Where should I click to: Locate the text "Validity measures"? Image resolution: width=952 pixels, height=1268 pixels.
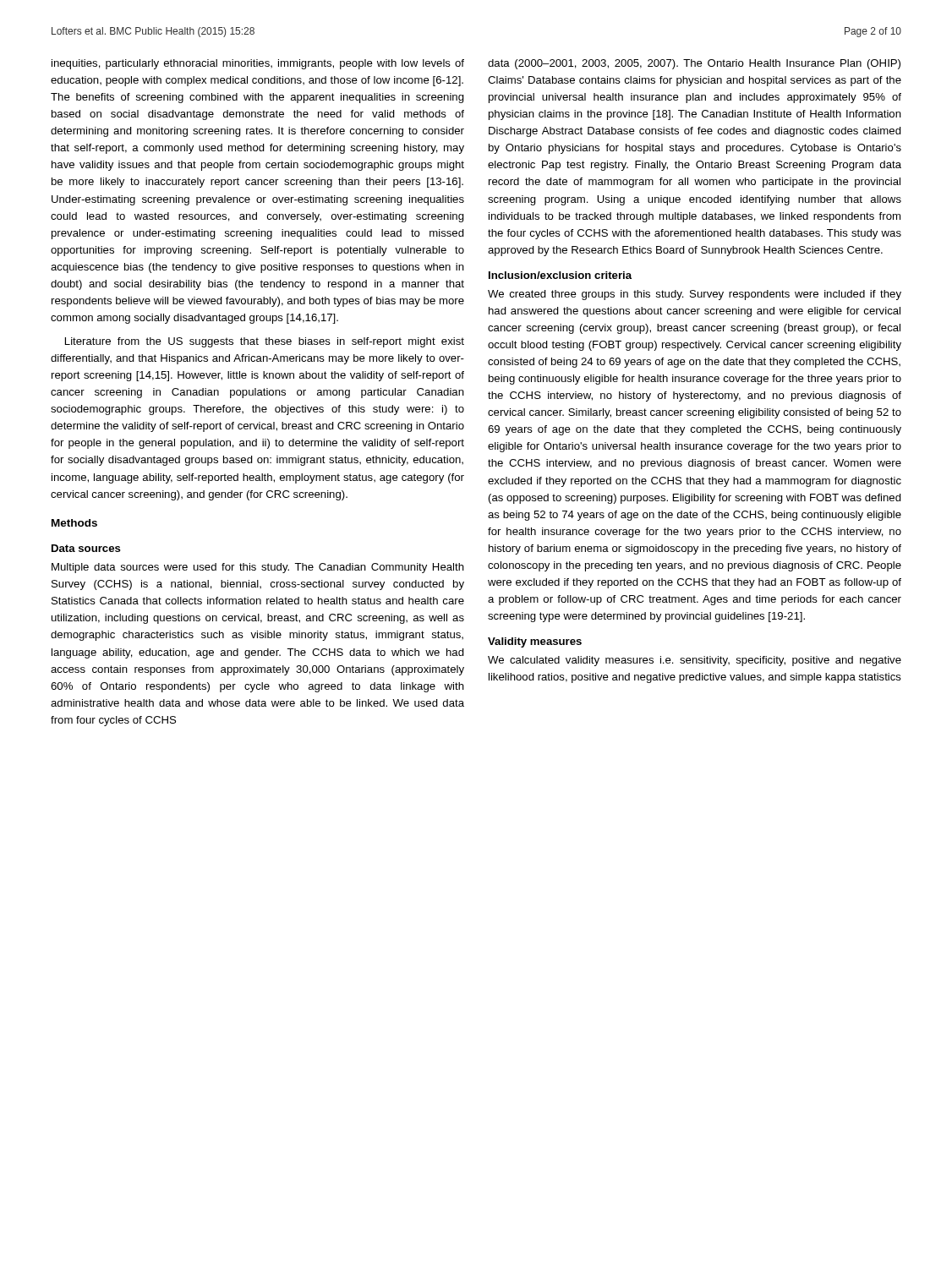tap(535, 641)
